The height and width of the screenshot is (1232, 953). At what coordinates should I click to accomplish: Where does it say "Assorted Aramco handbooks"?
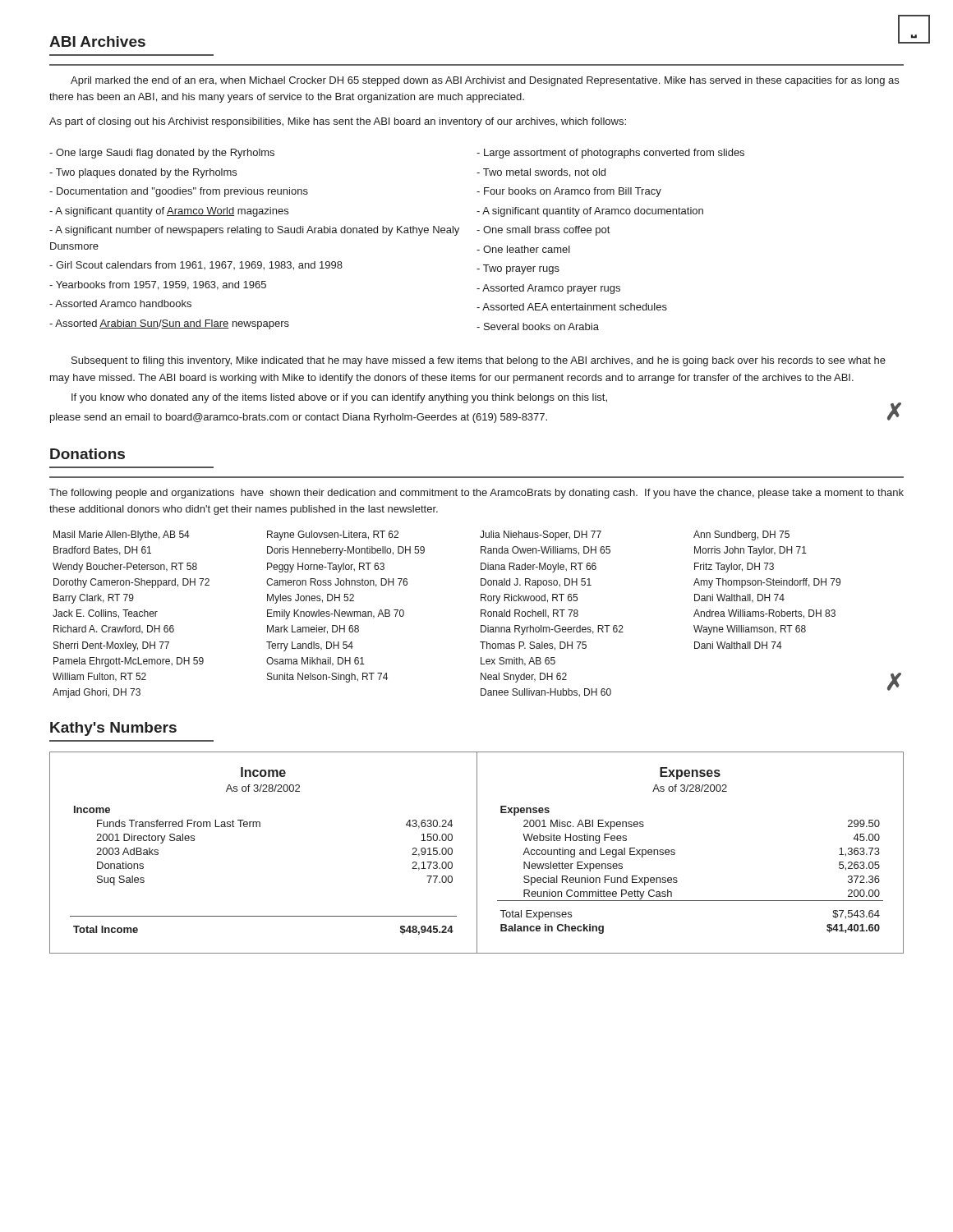coord(121,304)
